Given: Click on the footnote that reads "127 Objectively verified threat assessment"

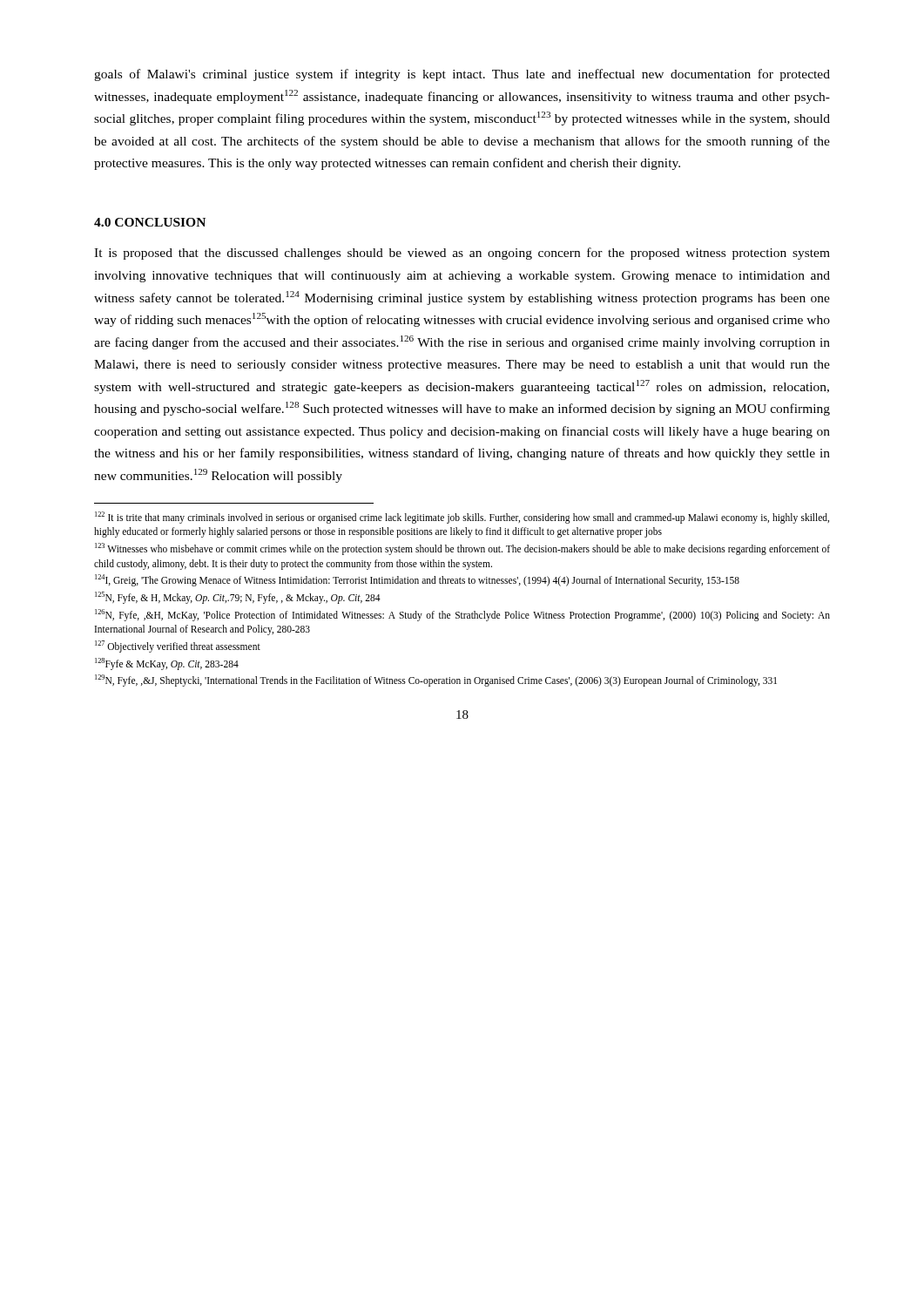Looking at the screenshot, I should point(177,646).
